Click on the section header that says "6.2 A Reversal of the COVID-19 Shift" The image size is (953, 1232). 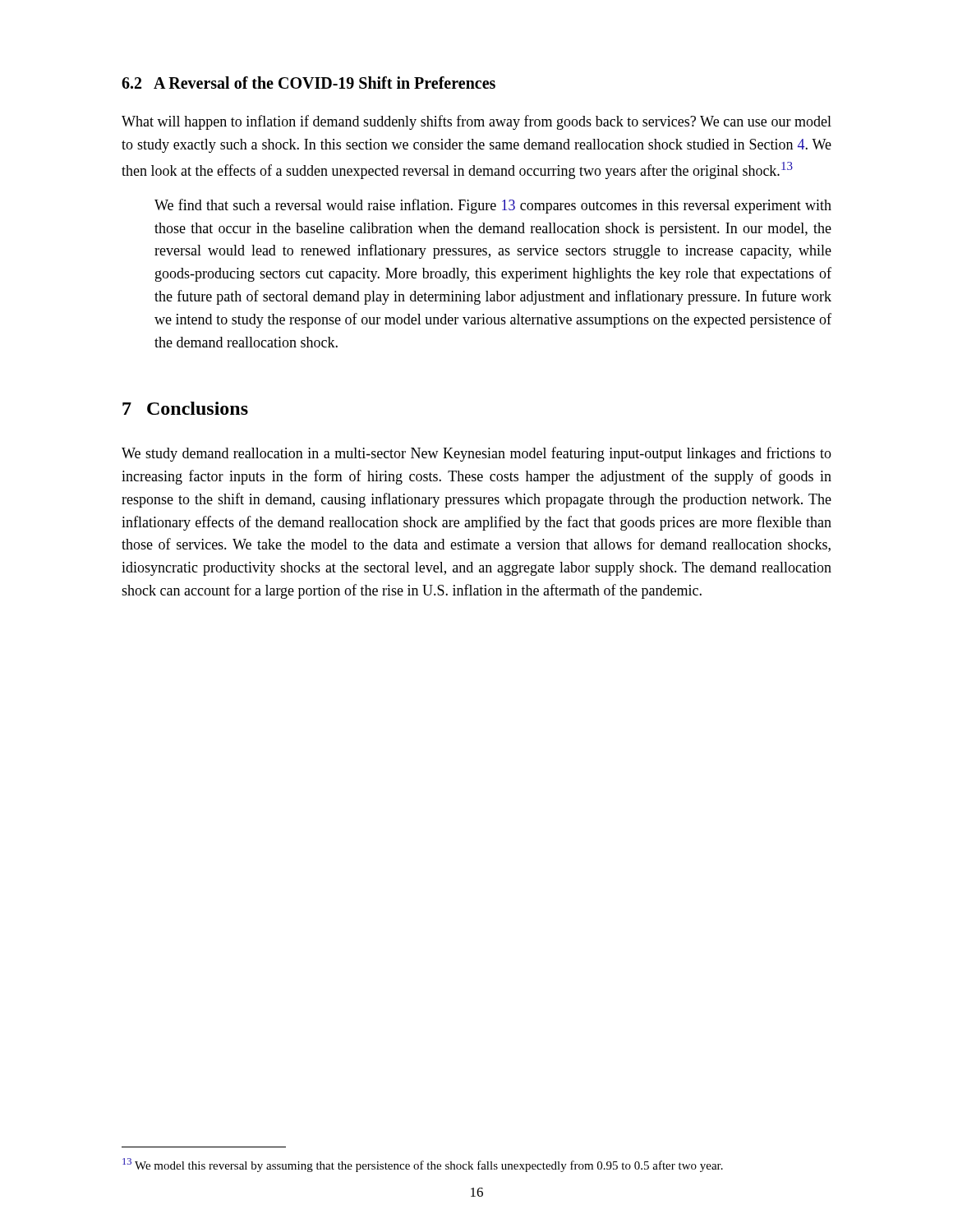(x=309, y=83)
